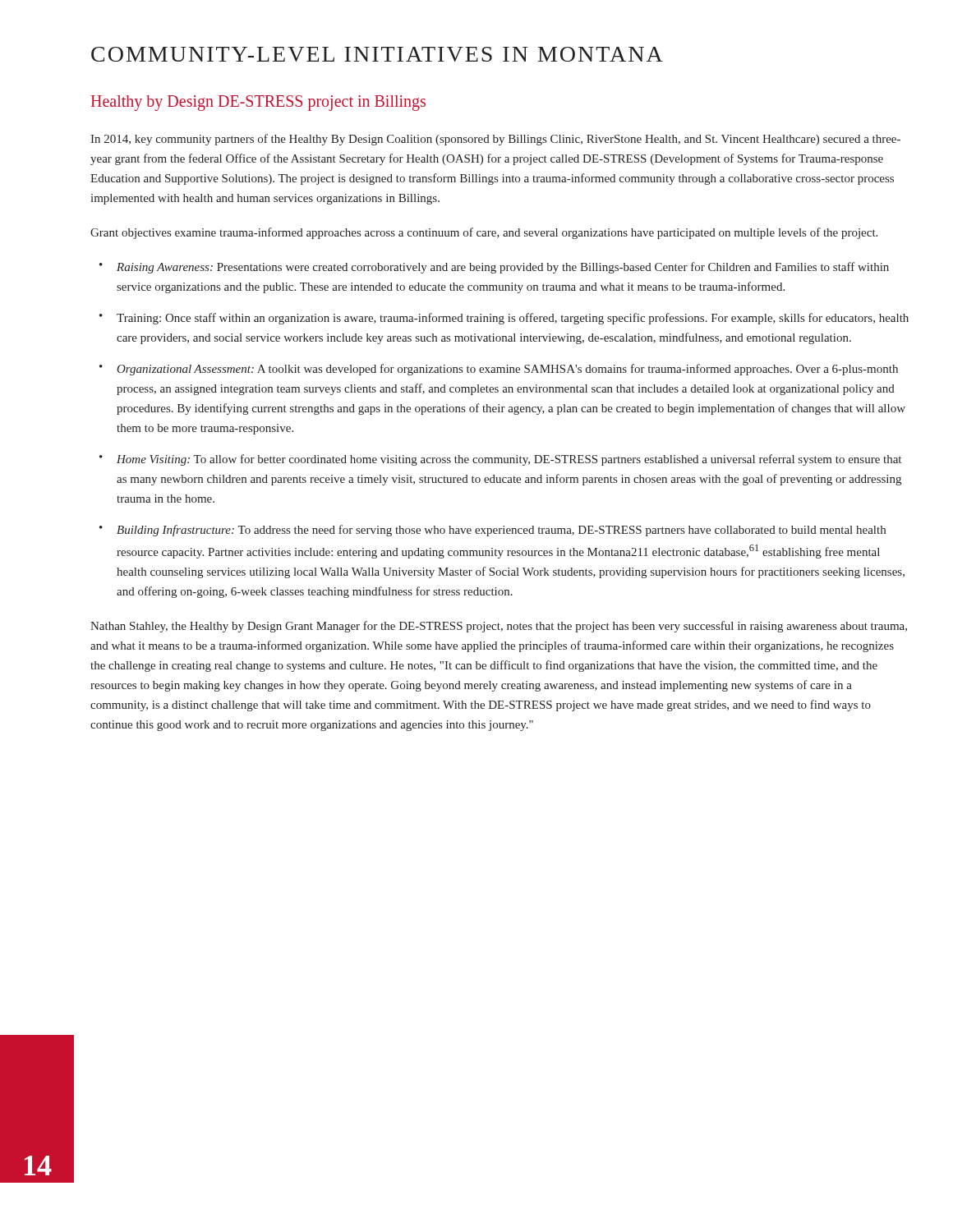Click the section header that begins "Healthy by Design"
The image size is (953, 1232).
coord(258,103)
